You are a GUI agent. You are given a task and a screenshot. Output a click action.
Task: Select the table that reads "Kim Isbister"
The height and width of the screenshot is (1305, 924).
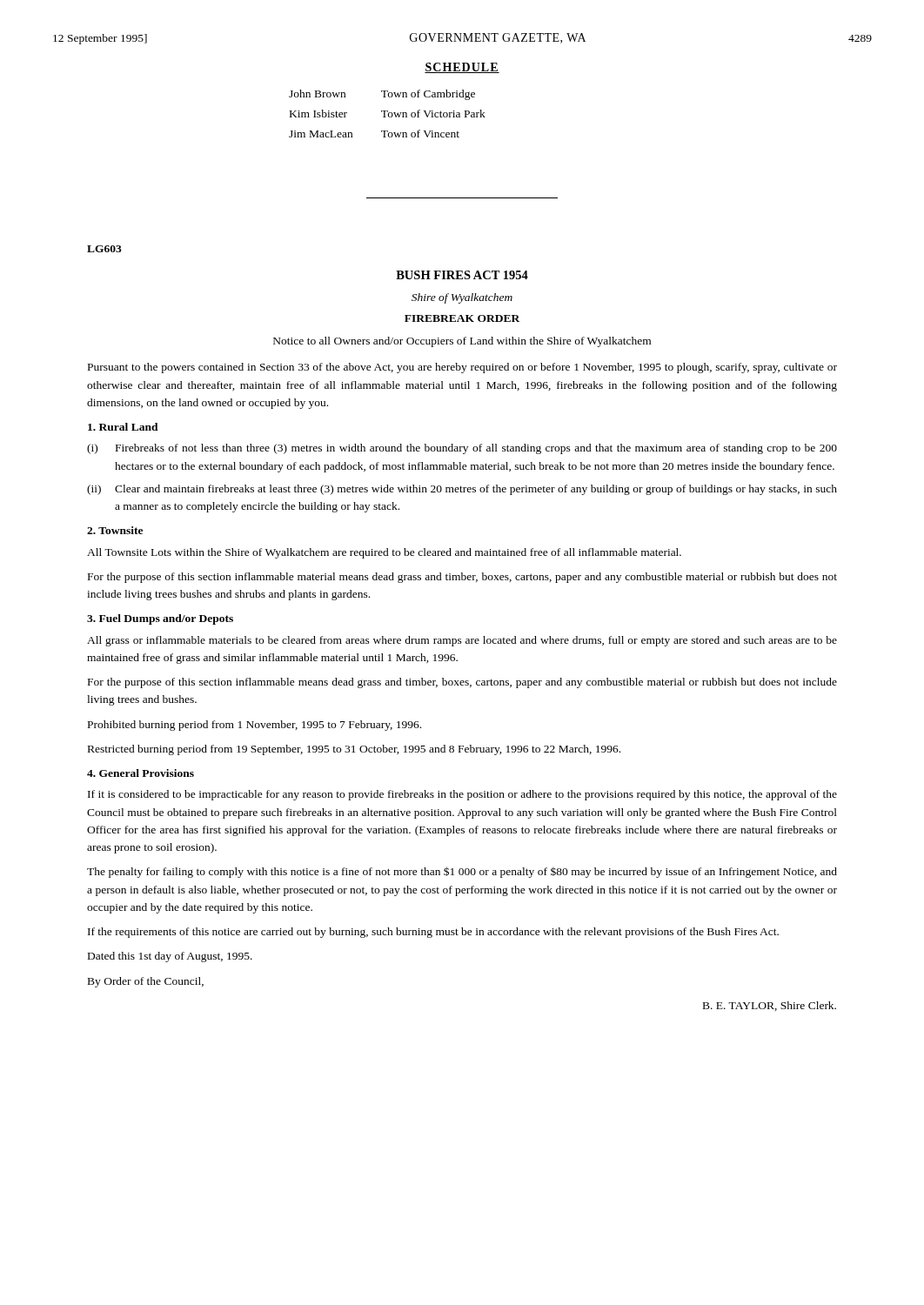[x=462, y=114]
